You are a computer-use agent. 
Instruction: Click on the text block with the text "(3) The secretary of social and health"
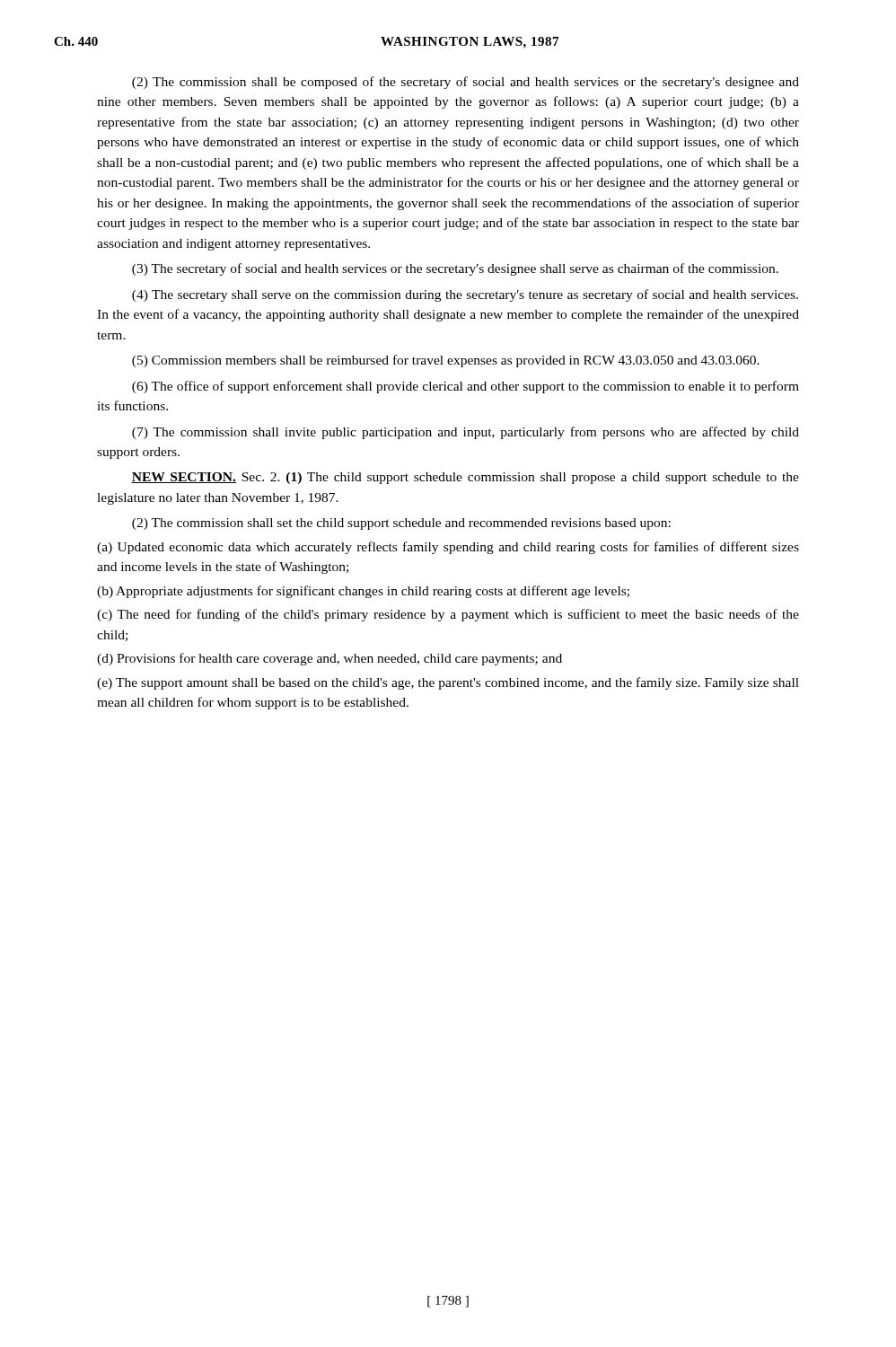tap(448, 269)
